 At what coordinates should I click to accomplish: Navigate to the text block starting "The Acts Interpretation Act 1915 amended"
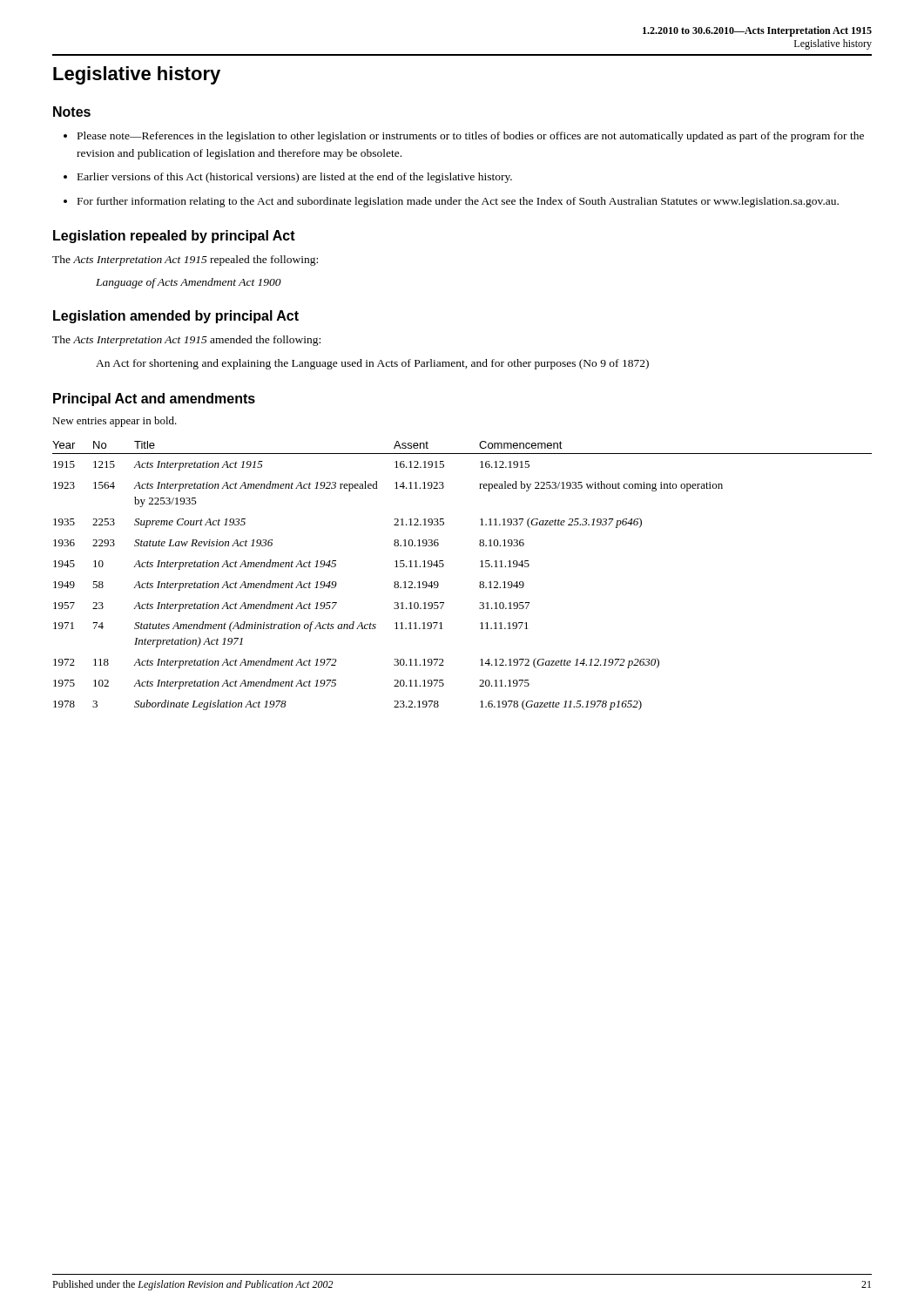coord(187,339)
